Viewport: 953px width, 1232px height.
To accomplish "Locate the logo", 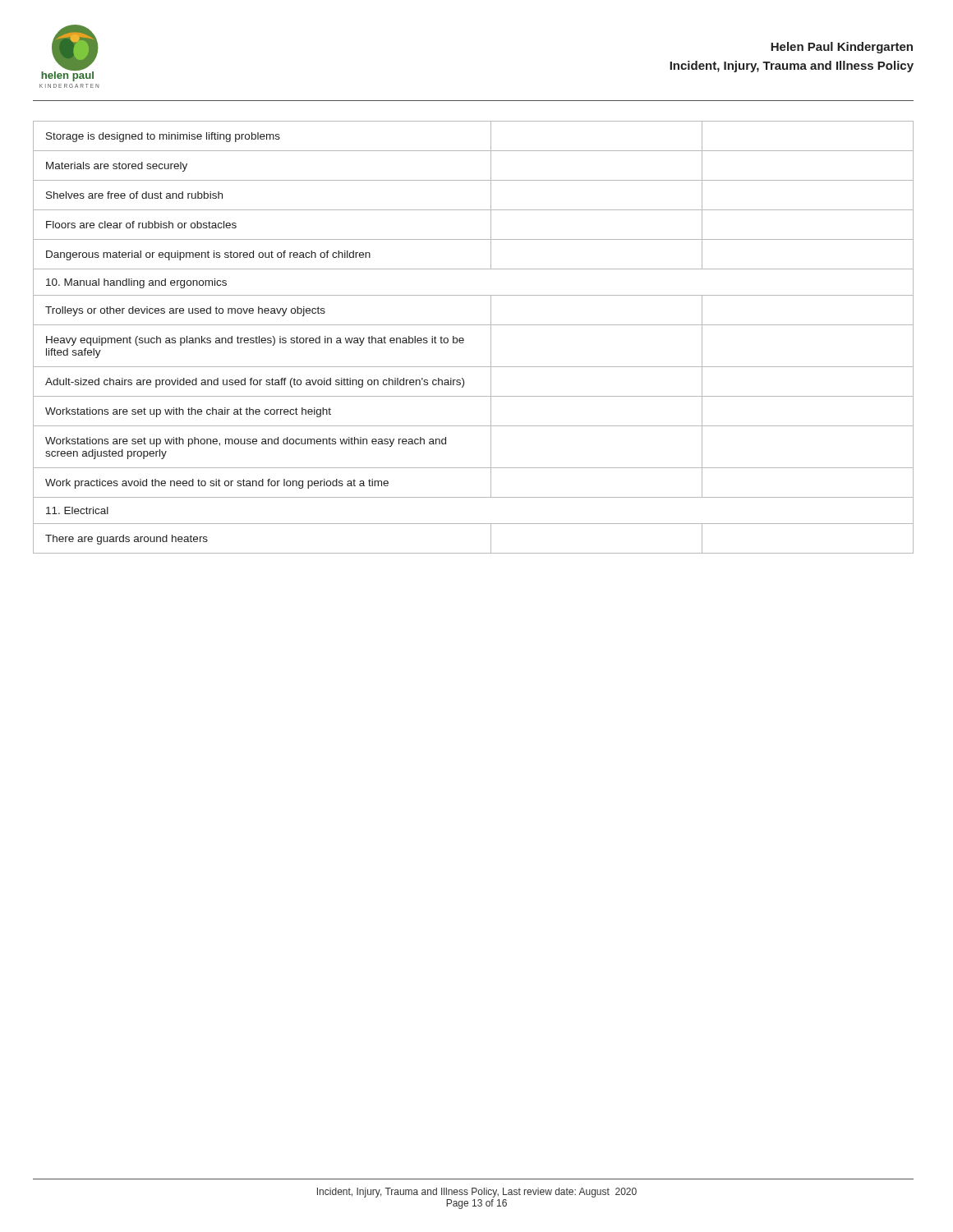I will coord(90,56).
